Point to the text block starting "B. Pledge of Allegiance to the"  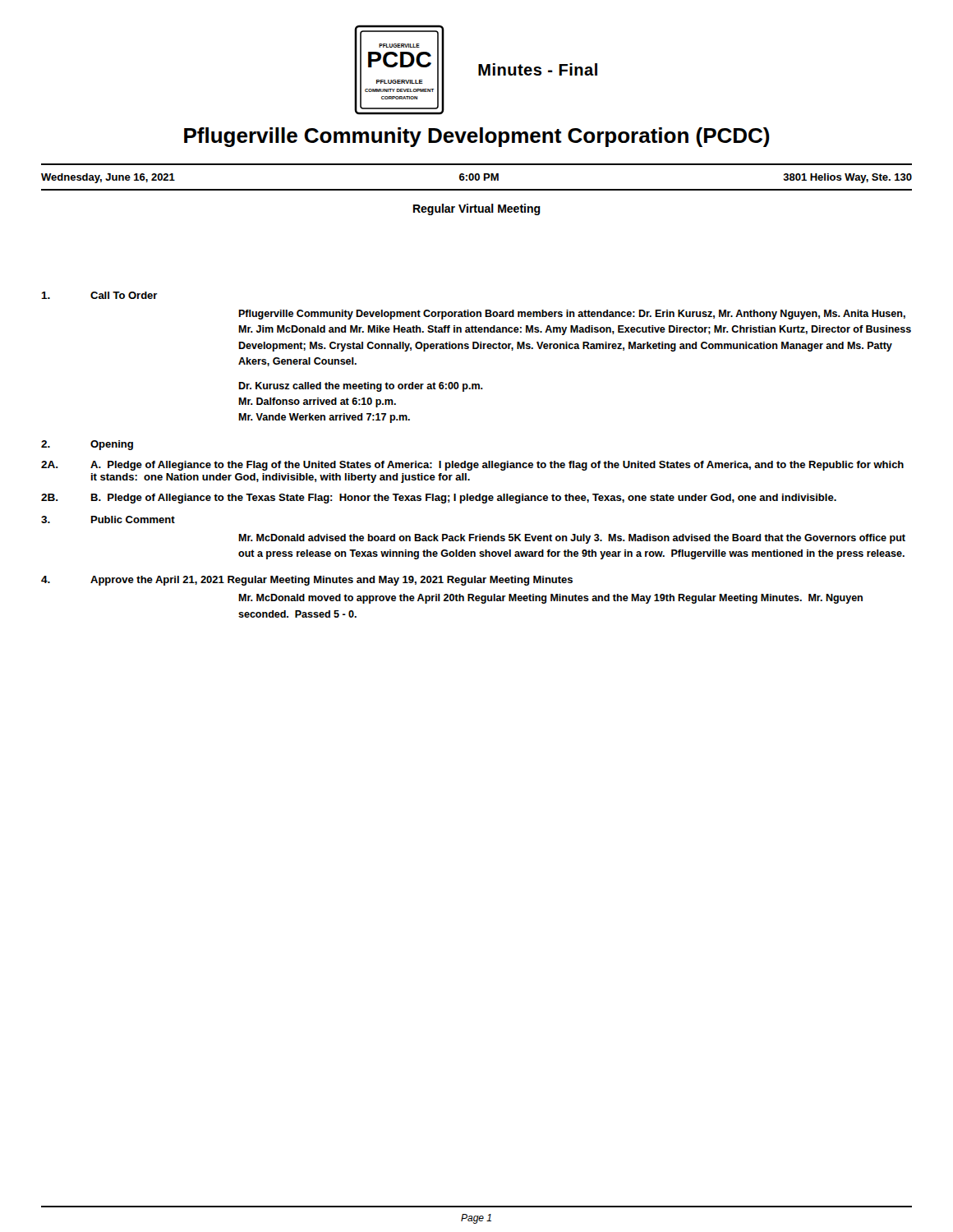coord(463,497)
